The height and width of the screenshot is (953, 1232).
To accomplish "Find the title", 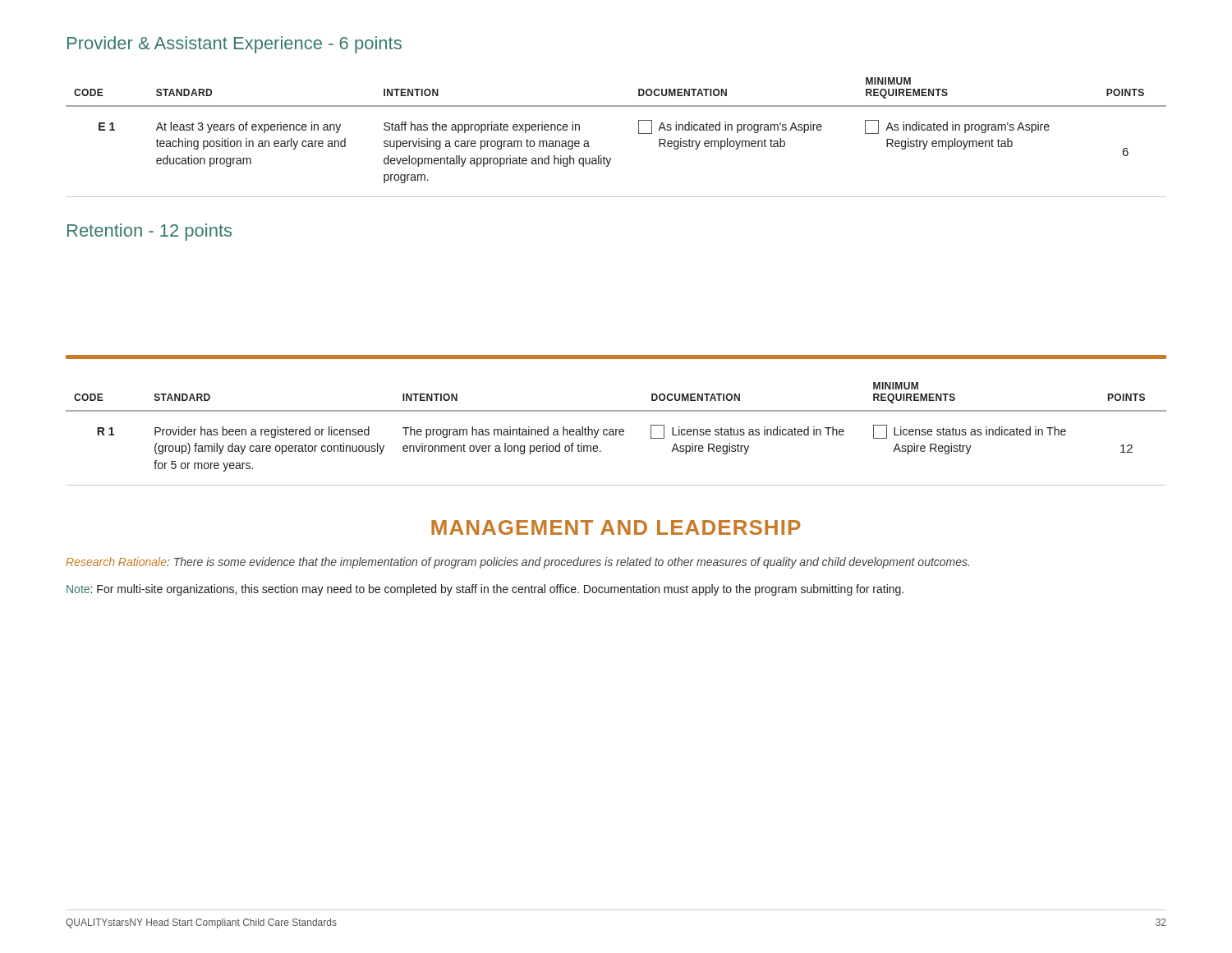I will point(616,528).
